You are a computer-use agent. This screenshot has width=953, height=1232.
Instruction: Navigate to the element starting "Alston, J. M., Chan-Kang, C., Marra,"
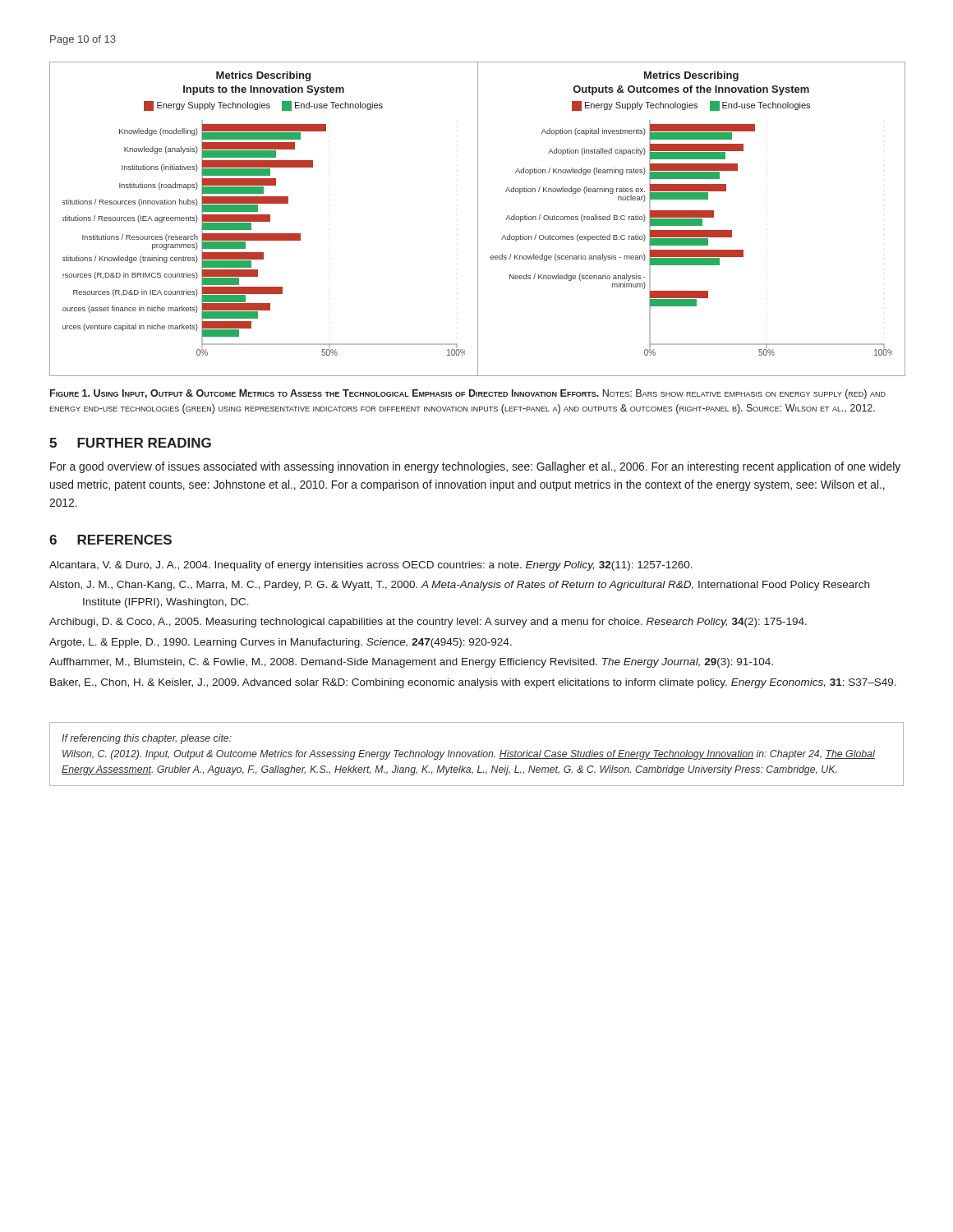[460, 593]
